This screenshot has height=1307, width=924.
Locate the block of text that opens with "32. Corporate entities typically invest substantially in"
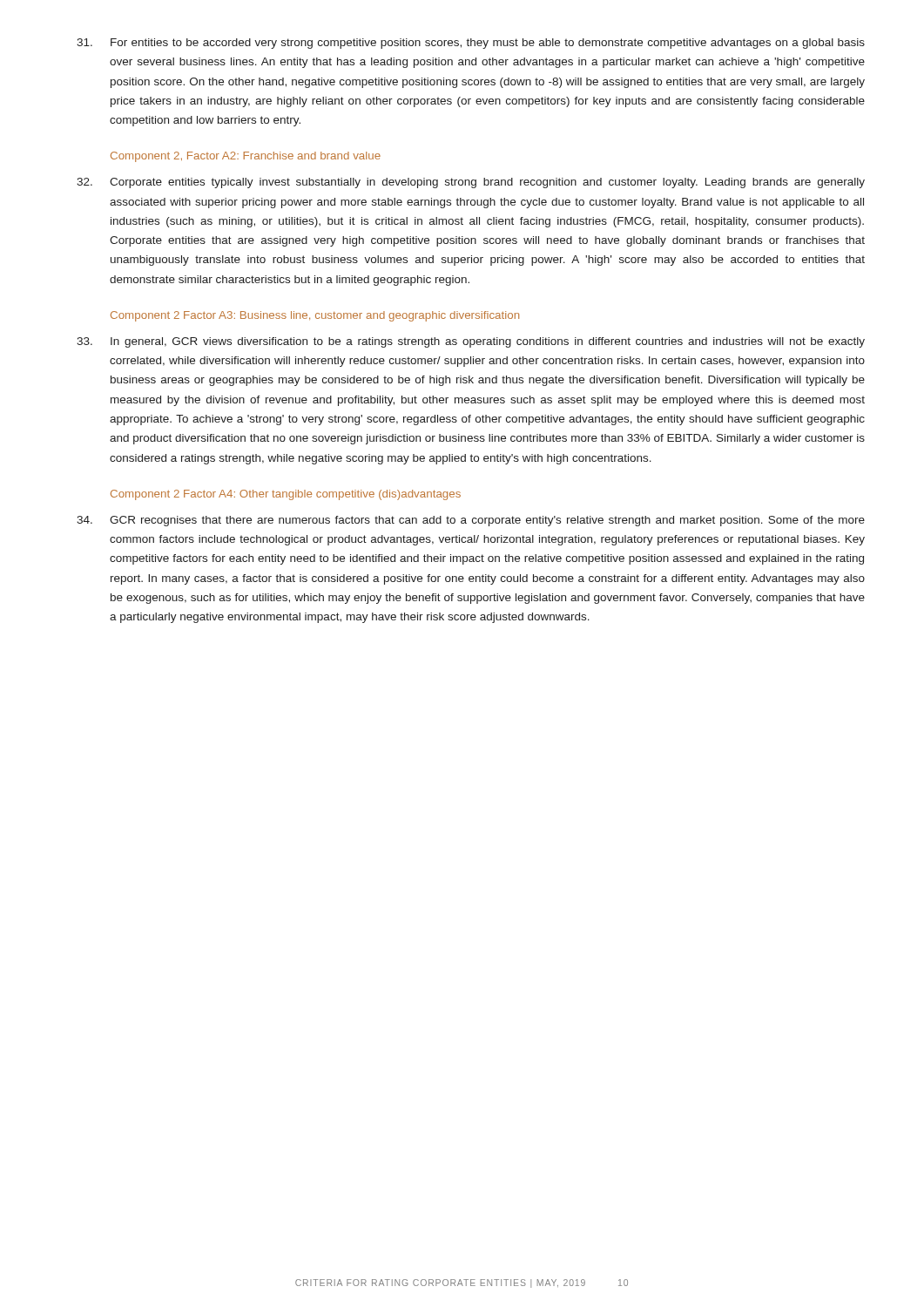tap(471, 231)
